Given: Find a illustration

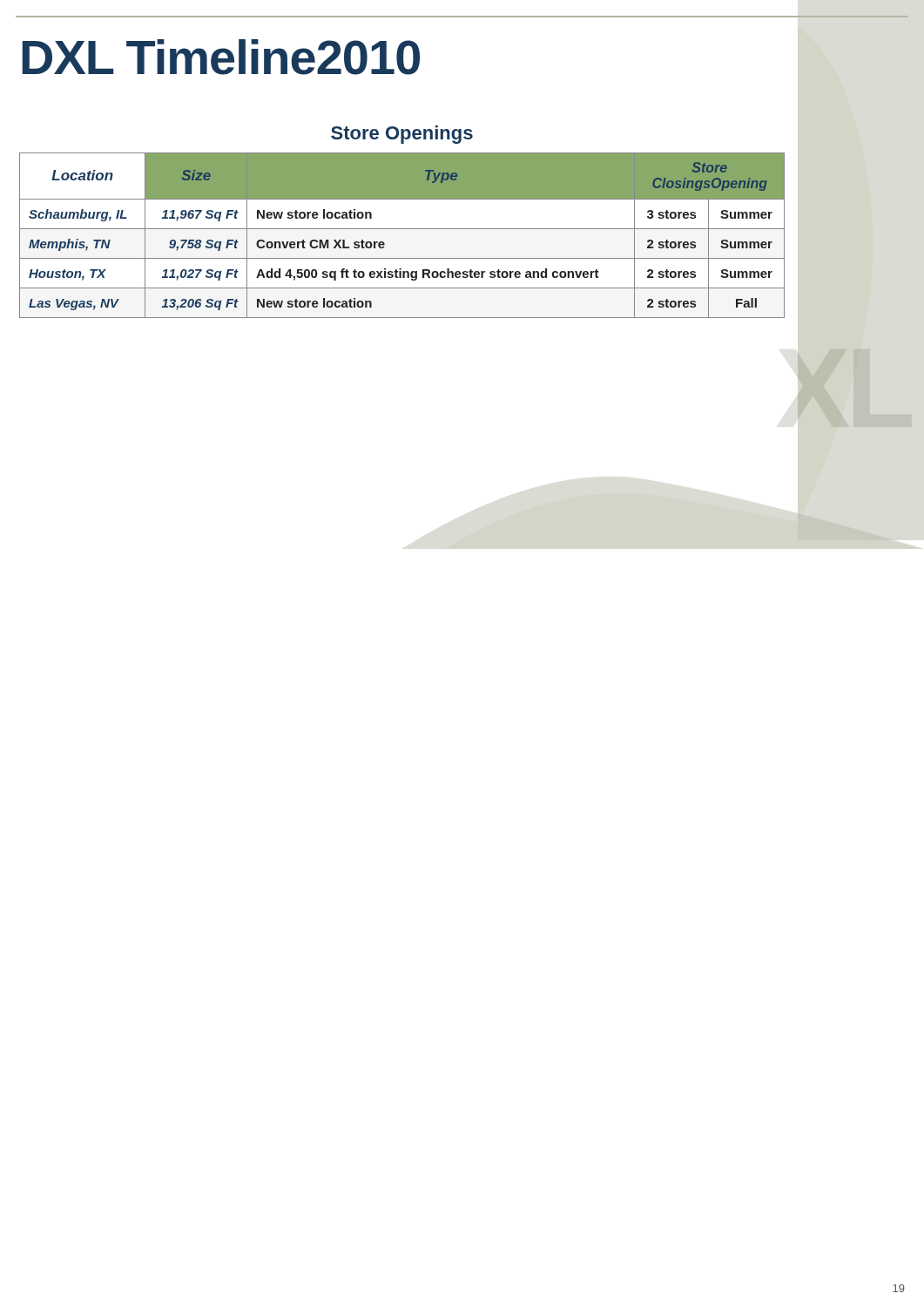Looking at the screenshot, I should click(861, 270).
